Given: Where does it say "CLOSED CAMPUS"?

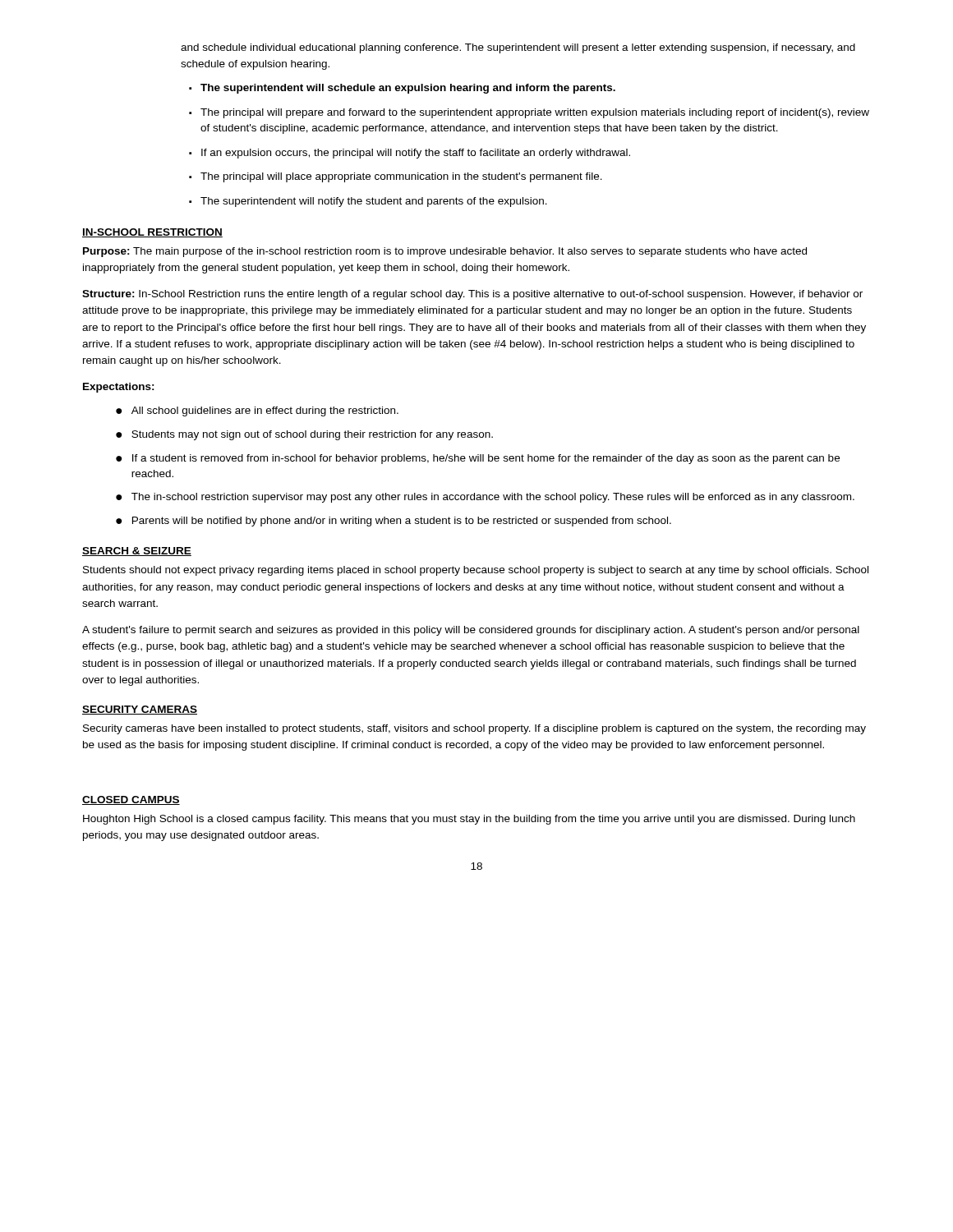Looking at the screenshot, I should point(131,799).
